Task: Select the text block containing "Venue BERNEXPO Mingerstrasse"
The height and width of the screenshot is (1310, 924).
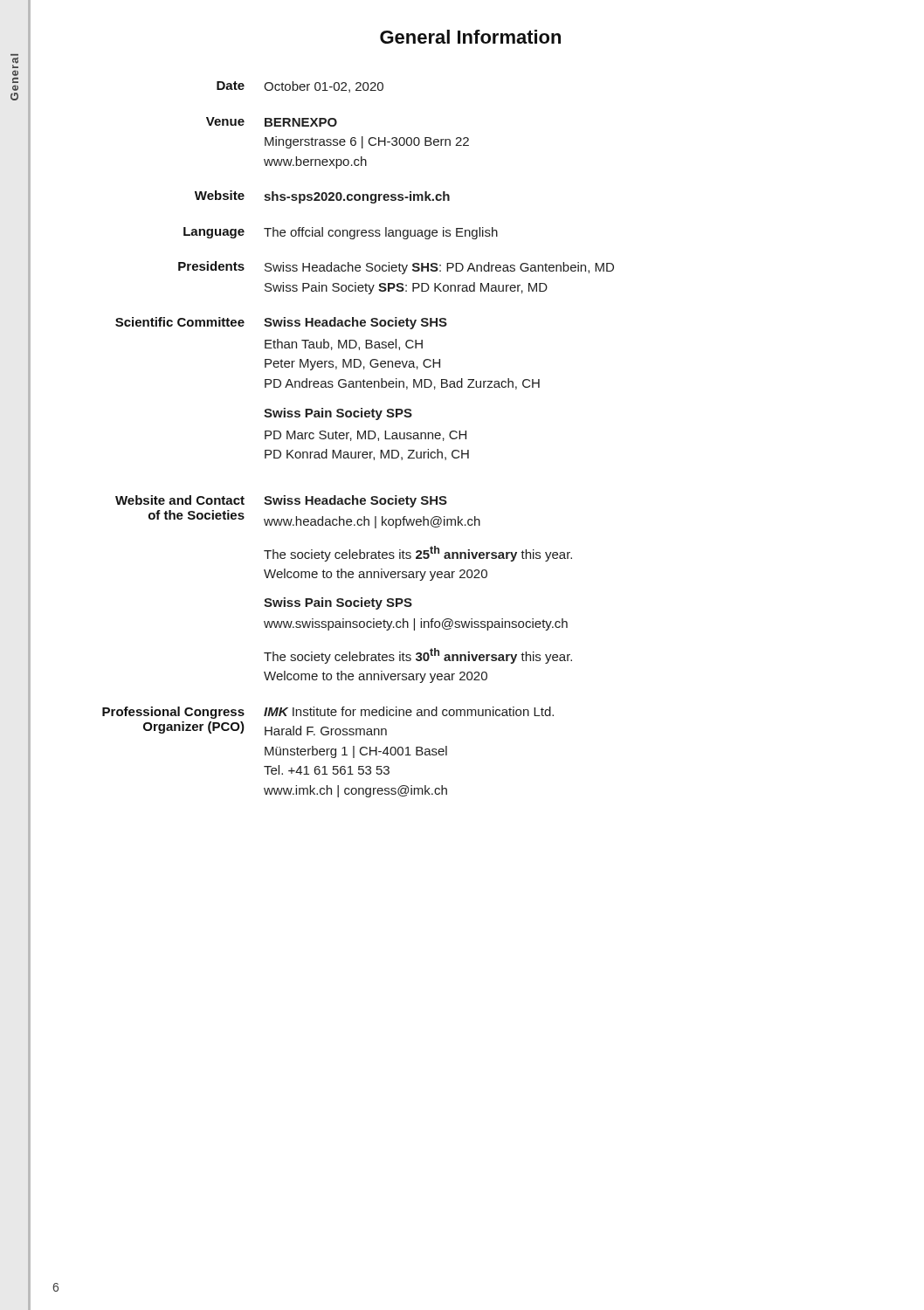Action: coord(471,142)
